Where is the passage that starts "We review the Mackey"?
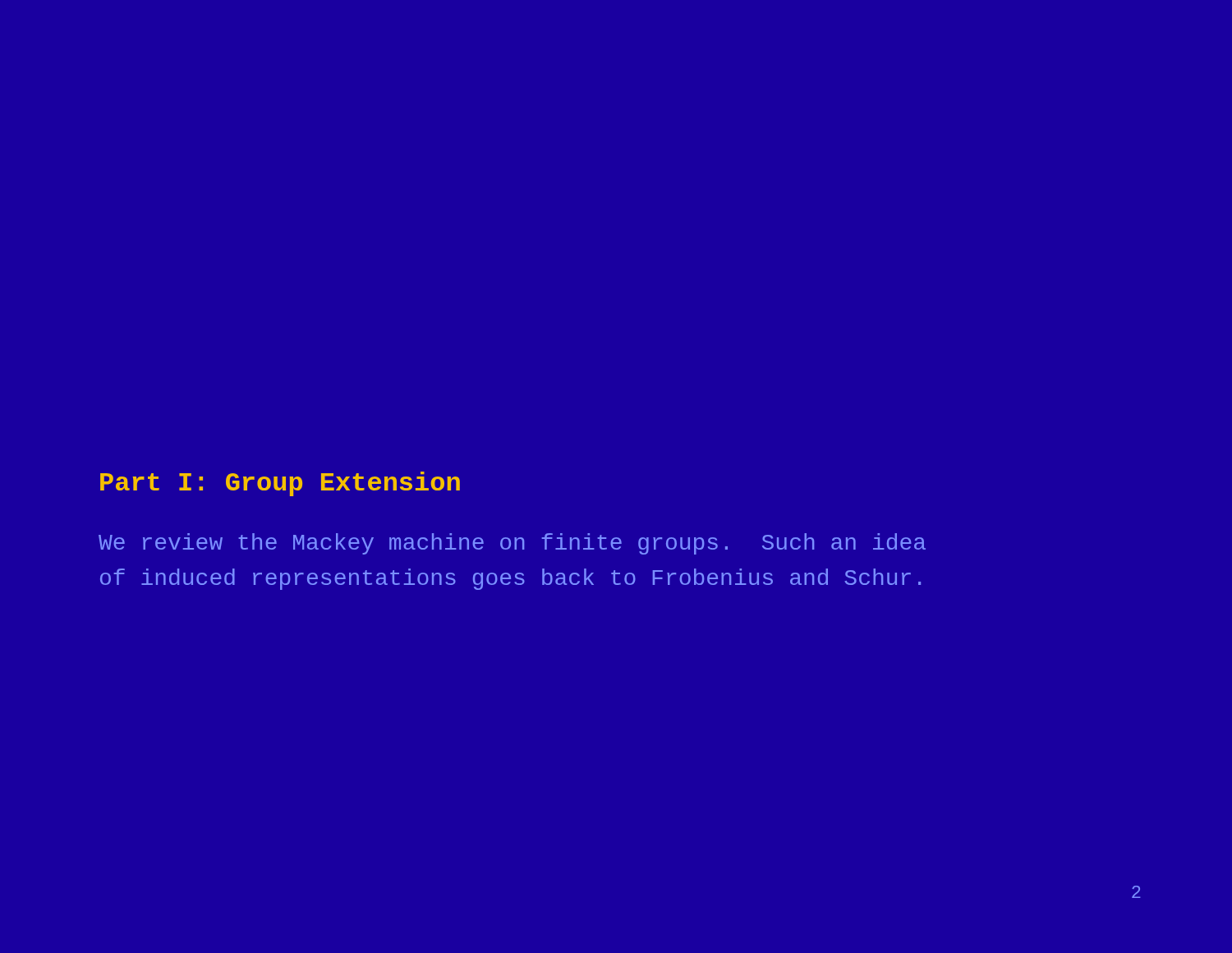Image resolution: width=1232 pixels, height=953 pixels. [x=513, y=561]
